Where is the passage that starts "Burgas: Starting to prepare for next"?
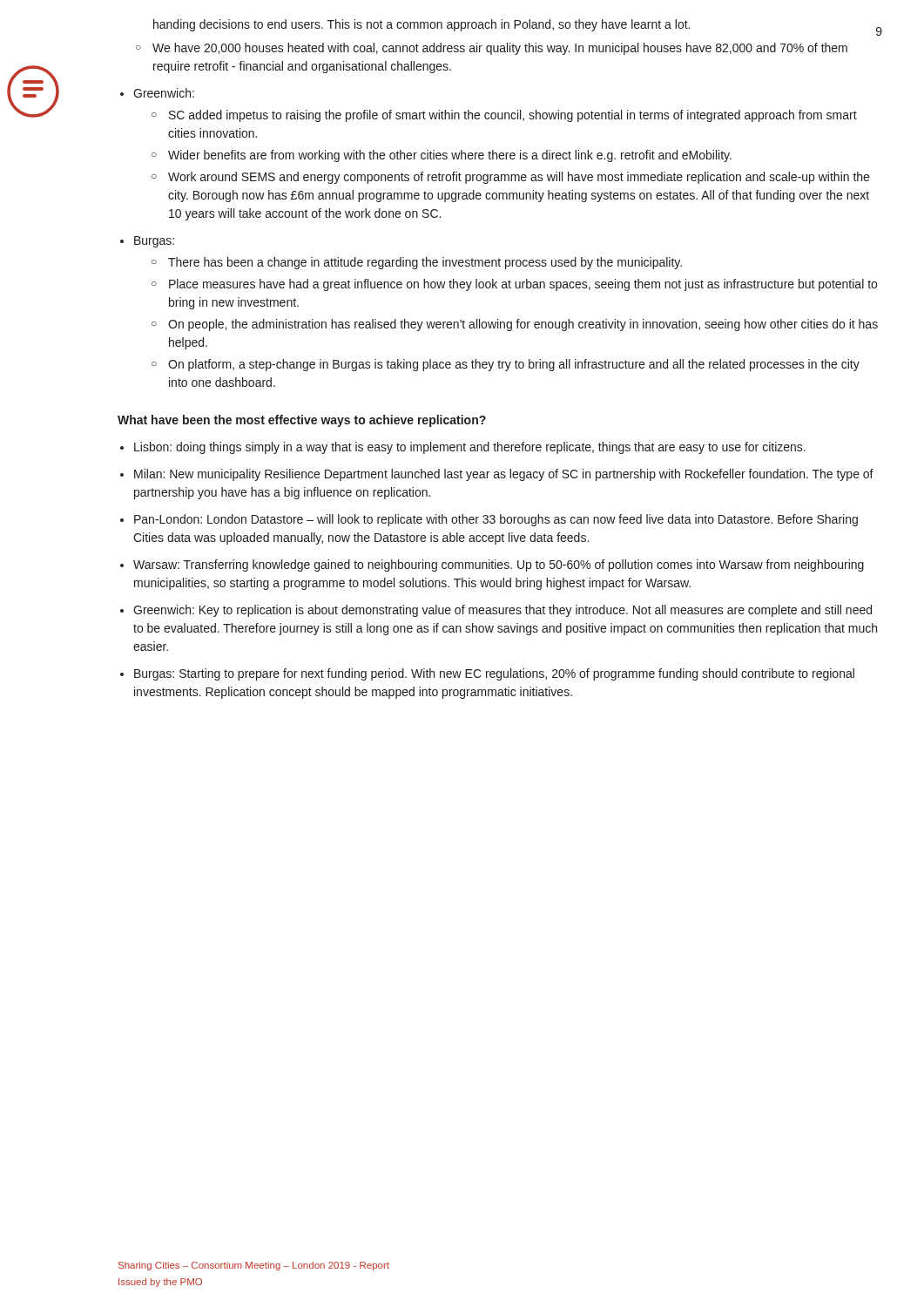 coord(494,683)
